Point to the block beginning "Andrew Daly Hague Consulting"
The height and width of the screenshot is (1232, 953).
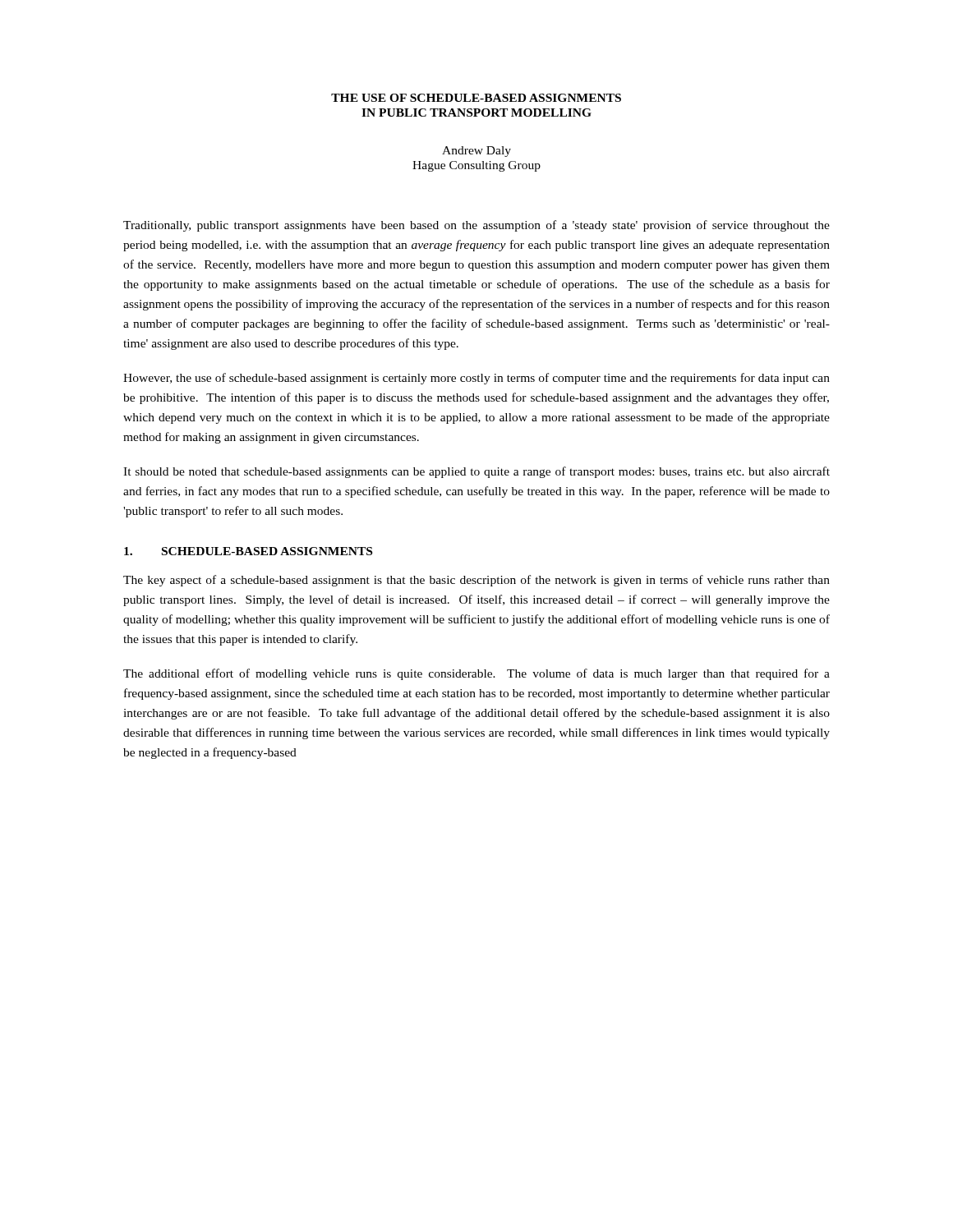coord(476,157)
